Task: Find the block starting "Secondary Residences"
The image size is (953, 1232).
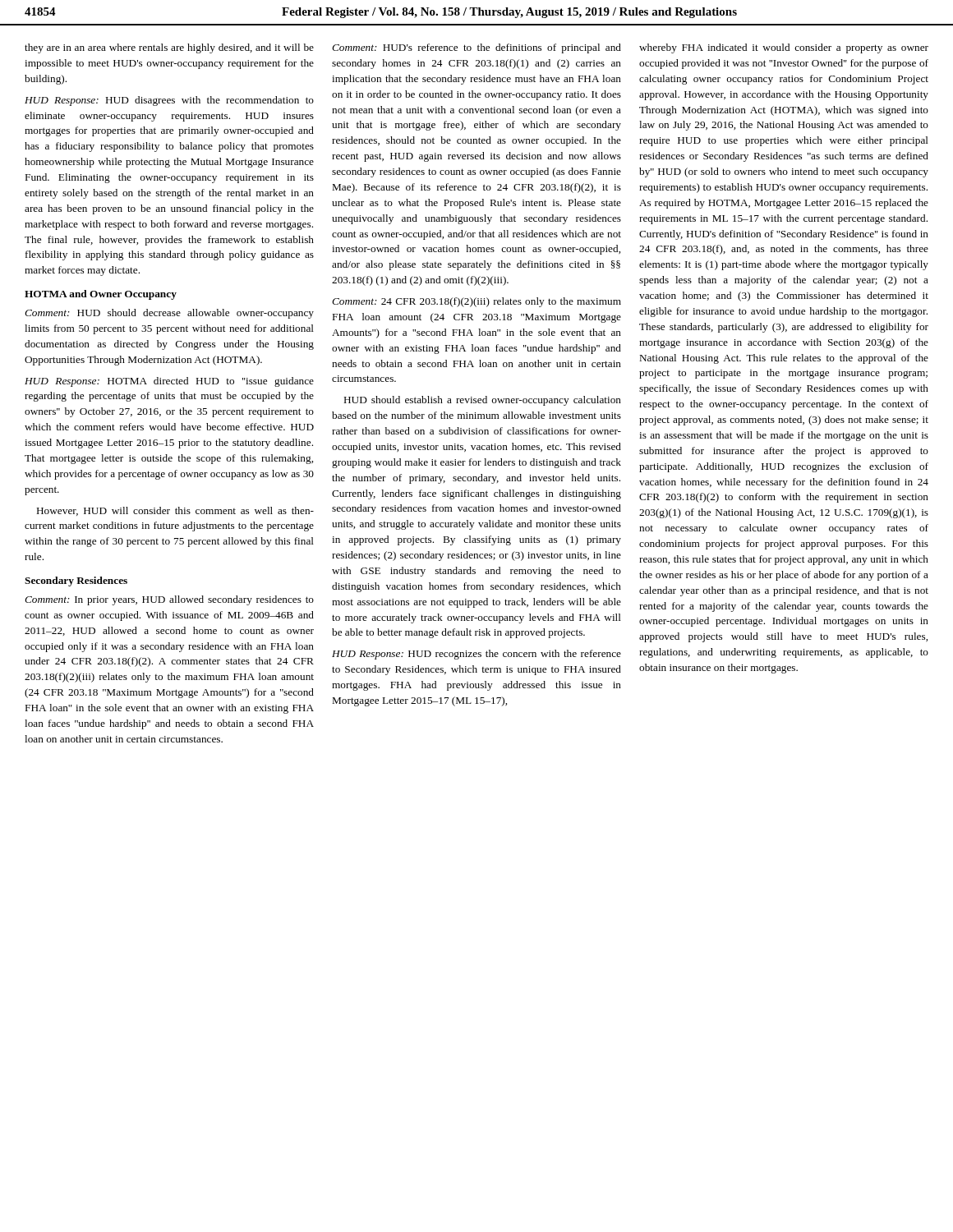Action: (76, 580)
